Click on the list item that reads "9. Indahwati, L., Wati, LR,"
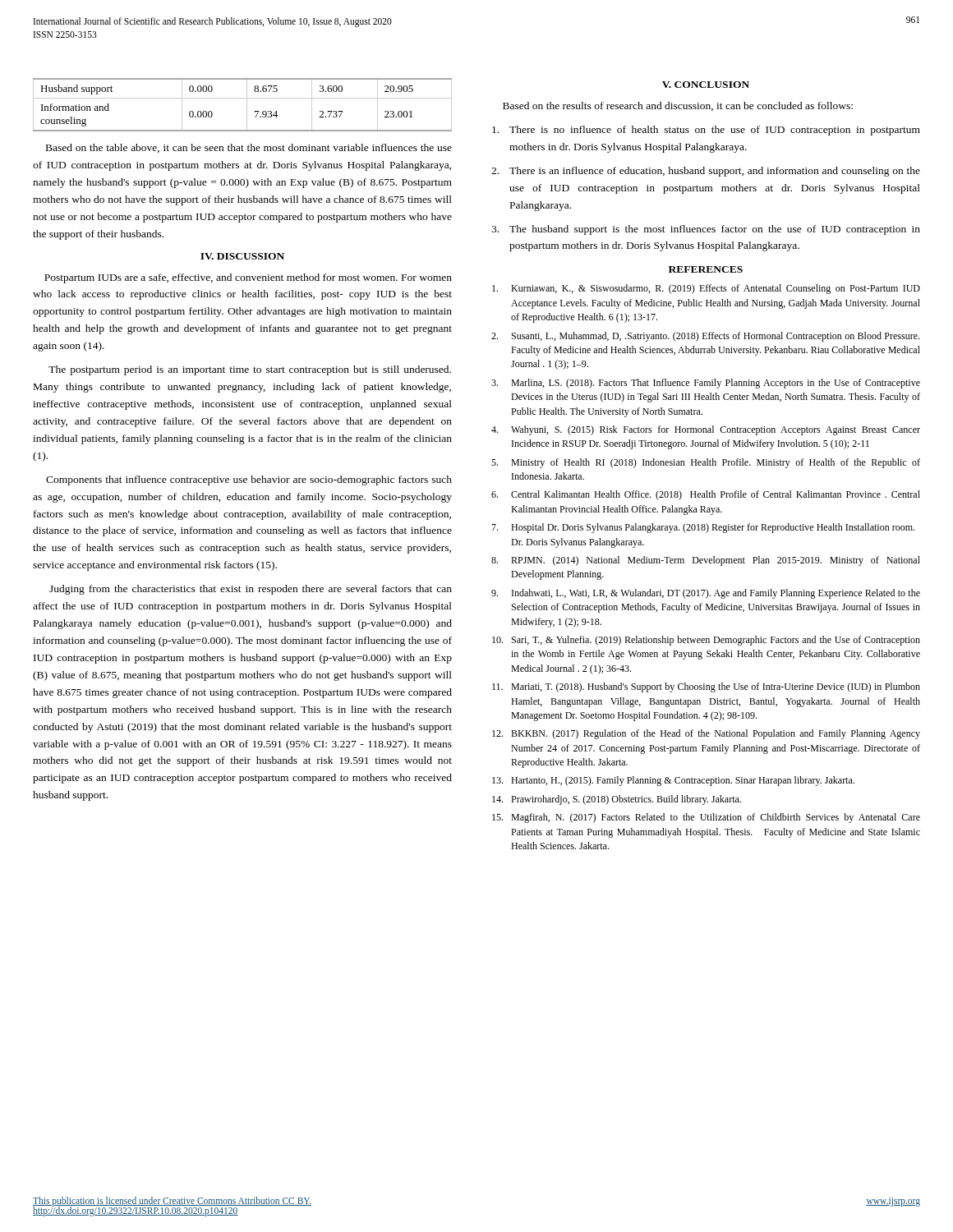This screenshot has height=1232, width=953. point(706,608)
